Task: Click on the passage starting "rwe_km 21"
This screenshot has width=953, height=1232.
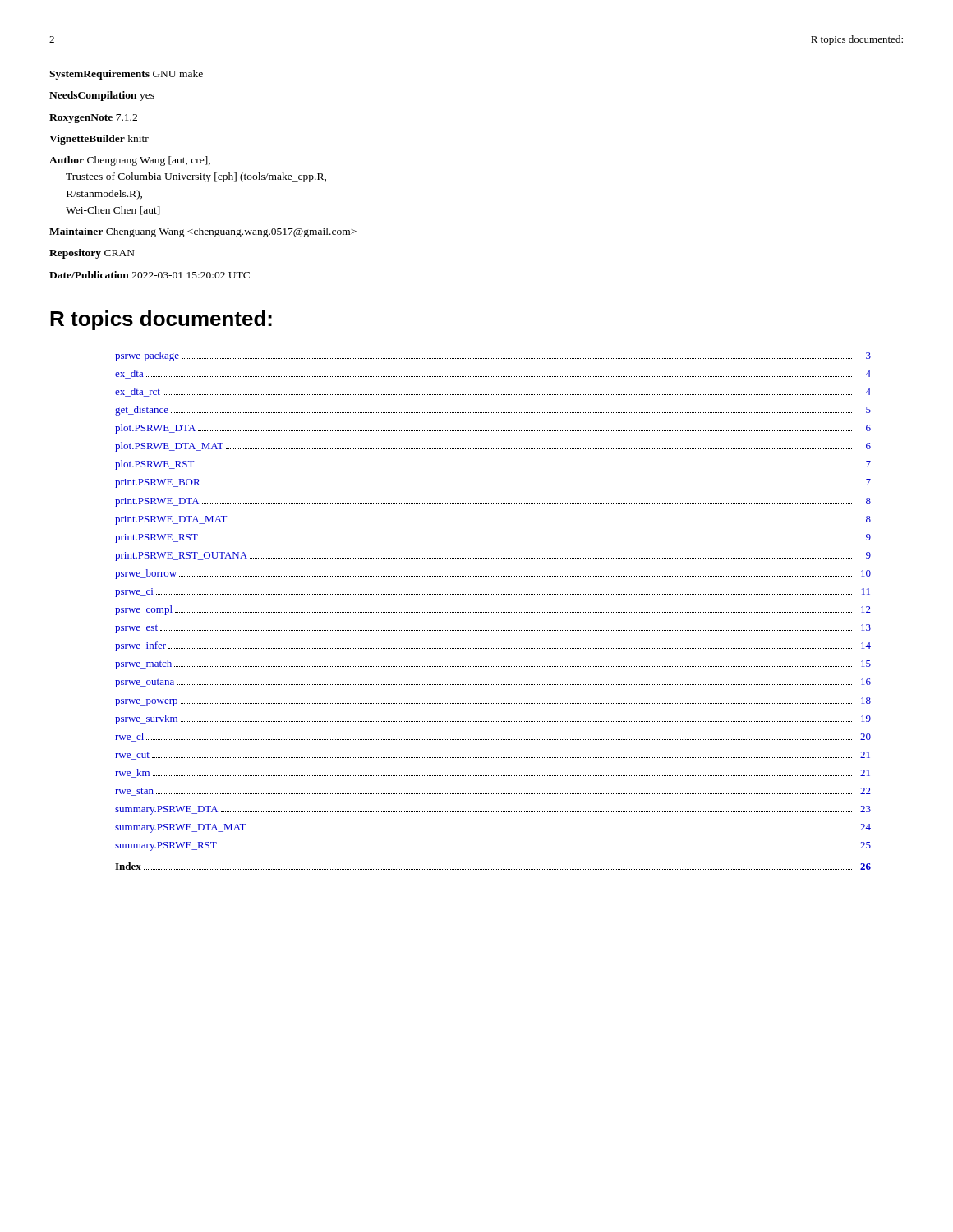Action: coord(493,773)
